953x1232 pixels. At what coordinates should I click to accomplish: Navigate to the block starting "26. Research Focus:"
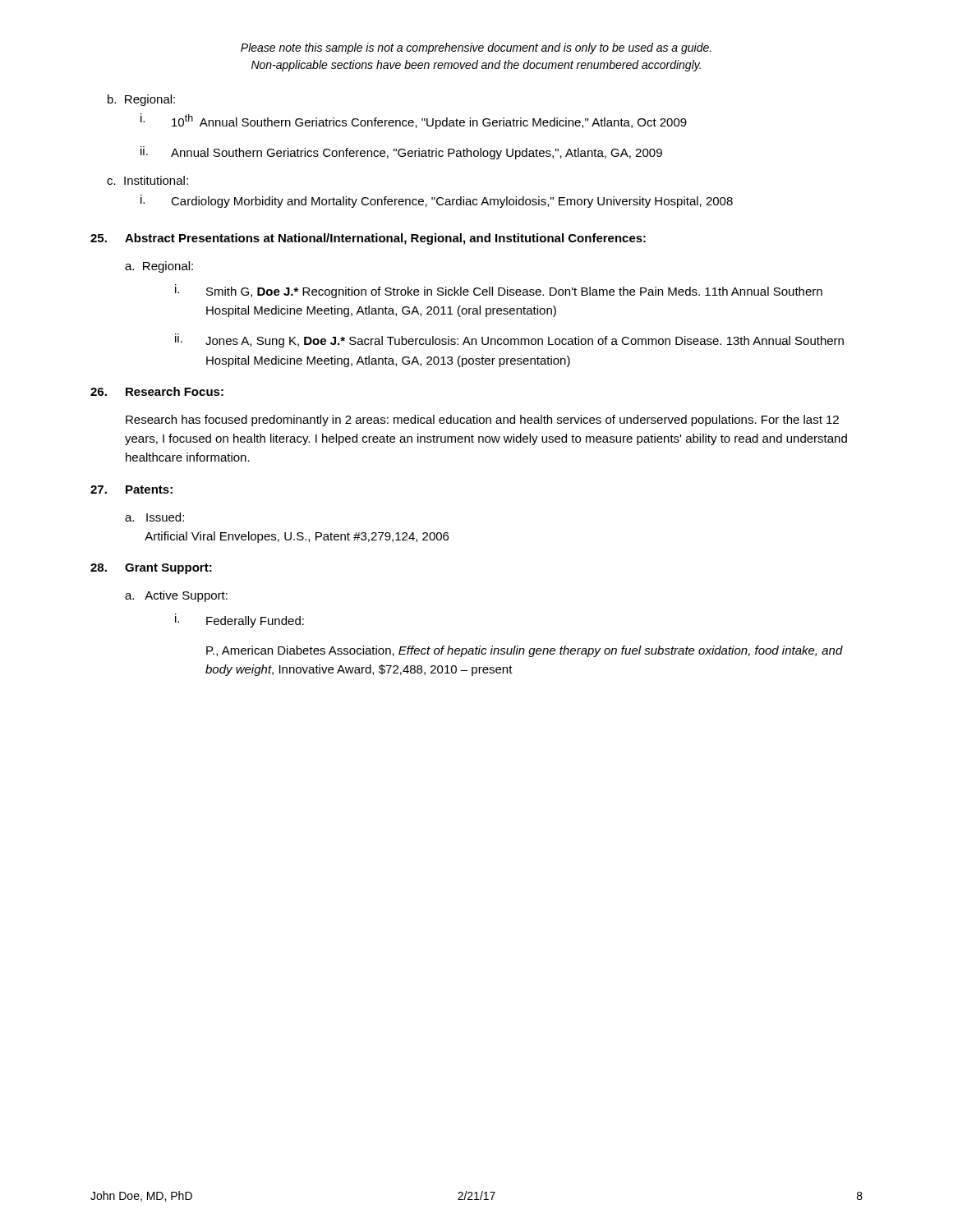(157, 391)
